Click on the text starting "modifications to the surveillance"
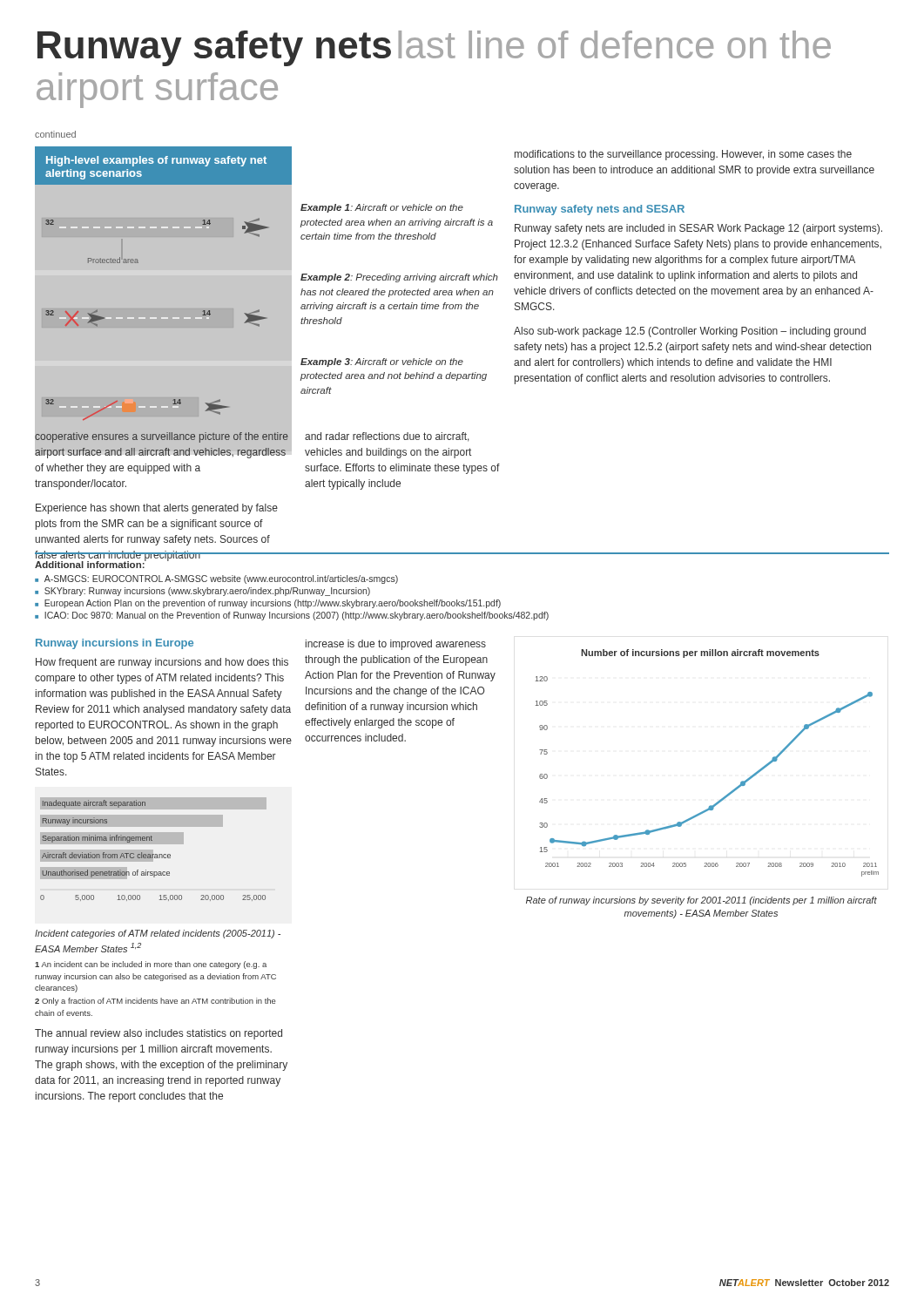Screen dimensions: 1307x924 tap(694, 170)
